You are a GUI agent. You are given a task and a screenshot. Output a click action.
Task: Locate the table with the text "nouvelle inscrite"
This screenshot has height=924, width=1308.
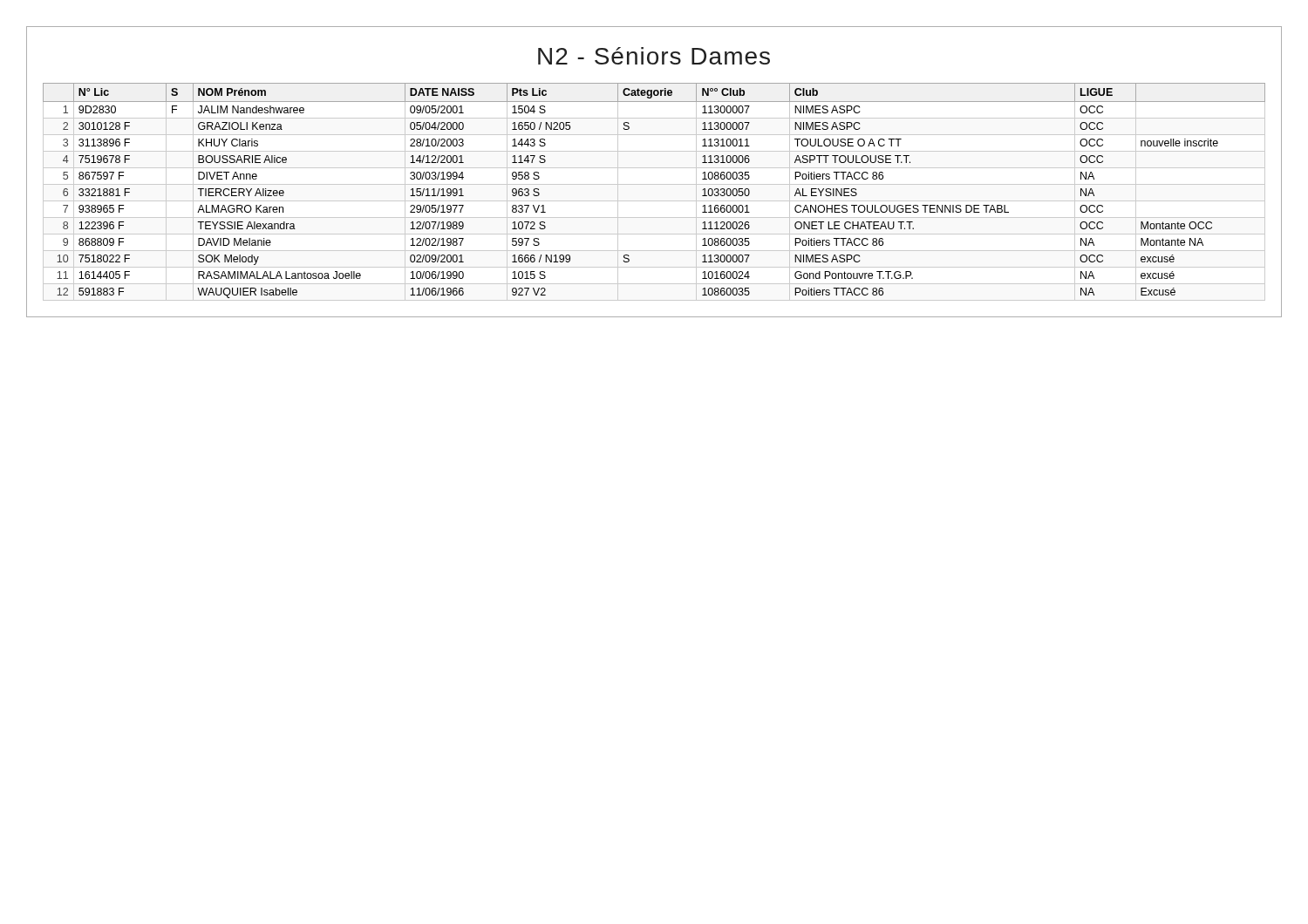tap(654, 192)
